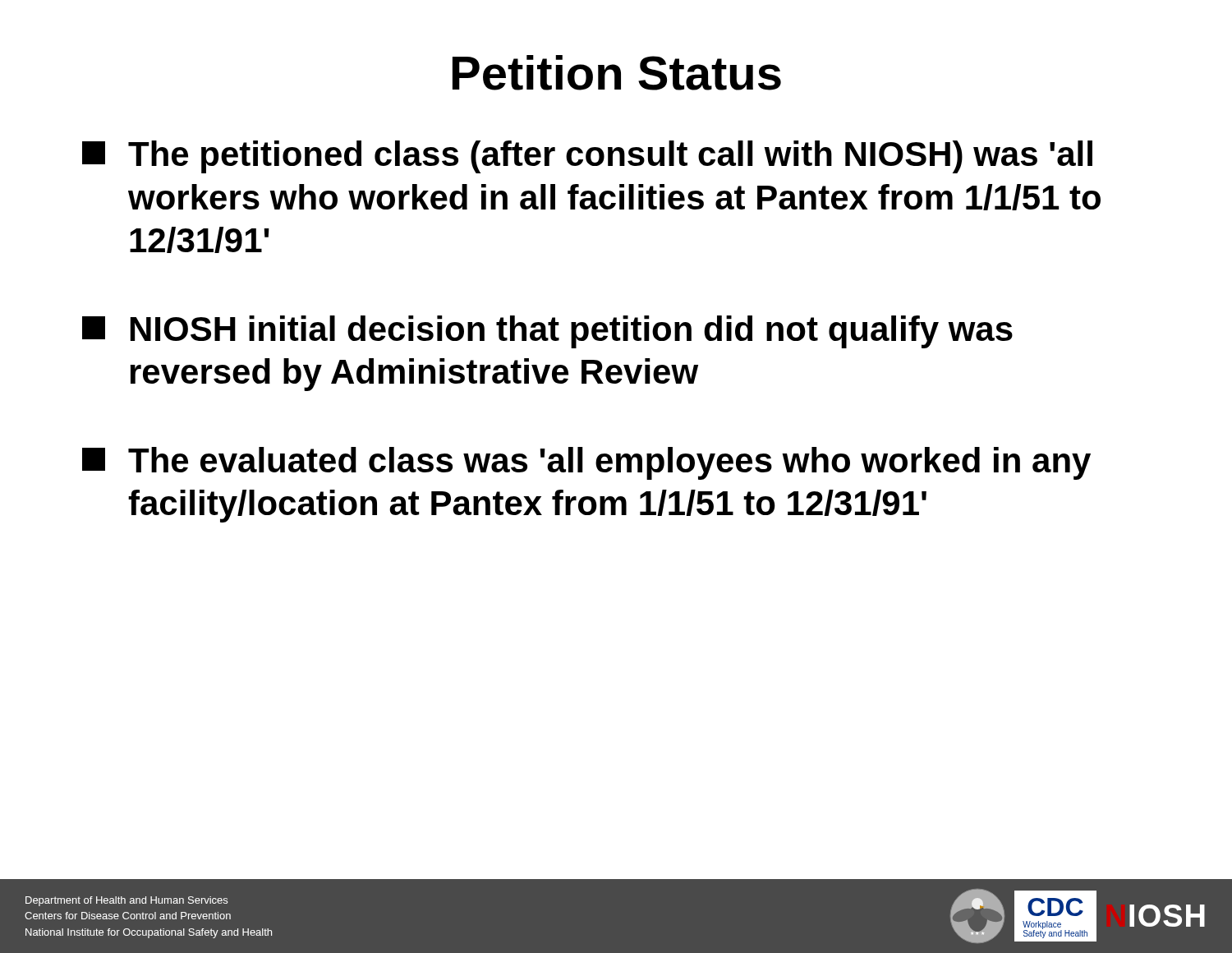Find the text starting "Petition Status"
The width and height of the screenshot is (1232, 953).
[x=616, y=73]
